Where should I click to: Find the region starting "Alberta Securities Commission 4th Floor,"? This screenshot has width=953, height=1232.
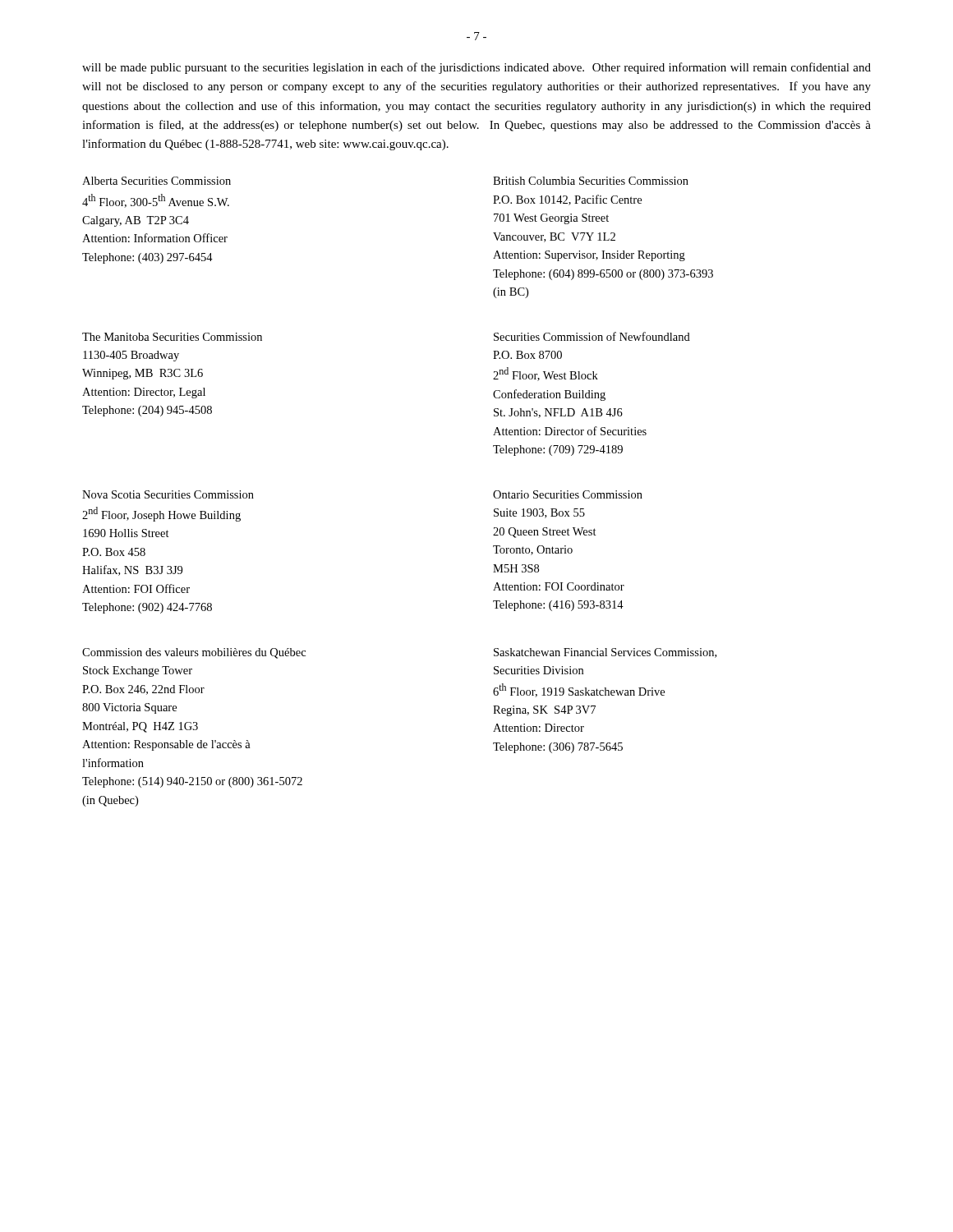pos(157,219)
